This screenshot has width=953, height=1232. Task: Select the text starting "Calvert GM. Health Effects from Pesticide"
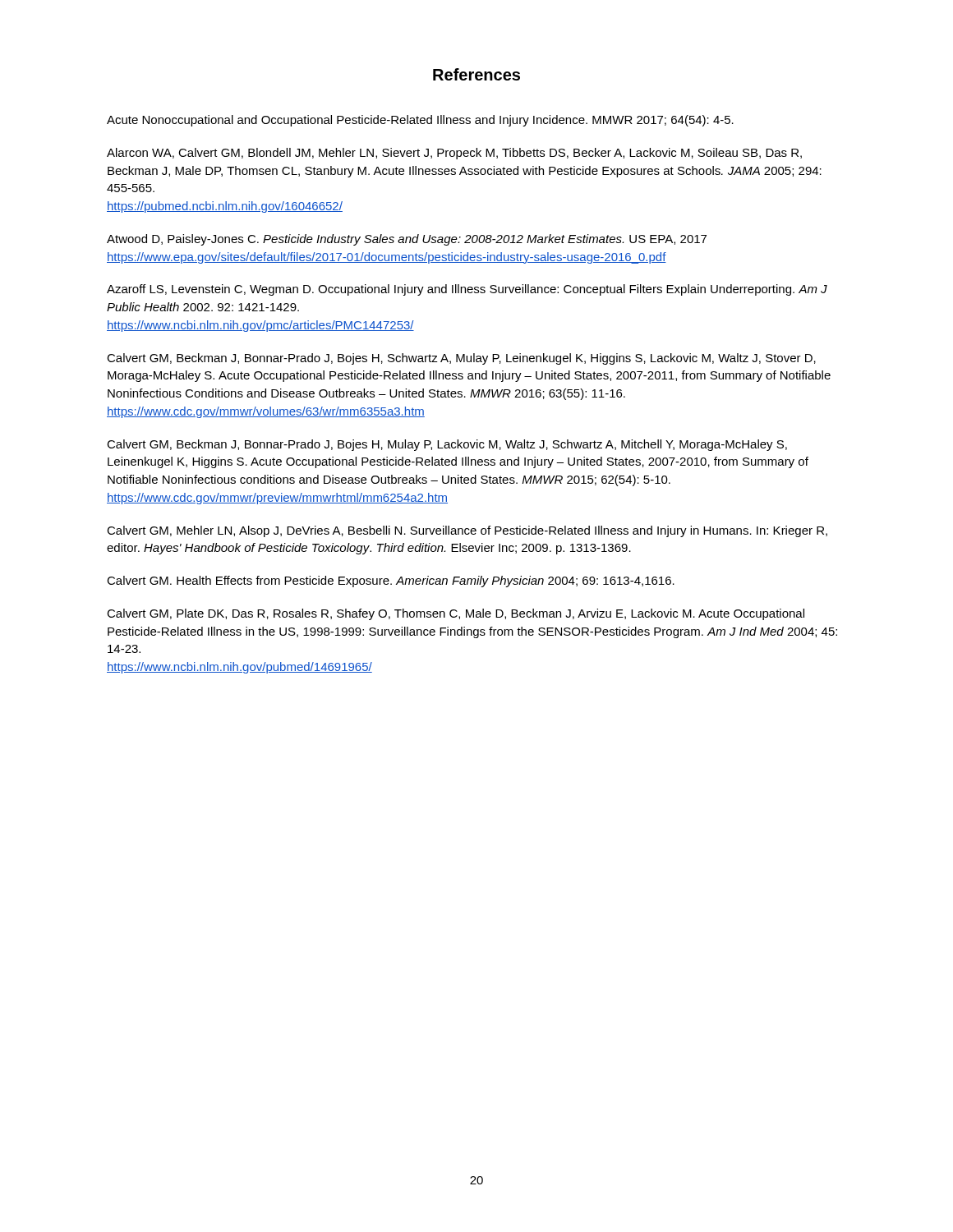click(x=391, y=580)
